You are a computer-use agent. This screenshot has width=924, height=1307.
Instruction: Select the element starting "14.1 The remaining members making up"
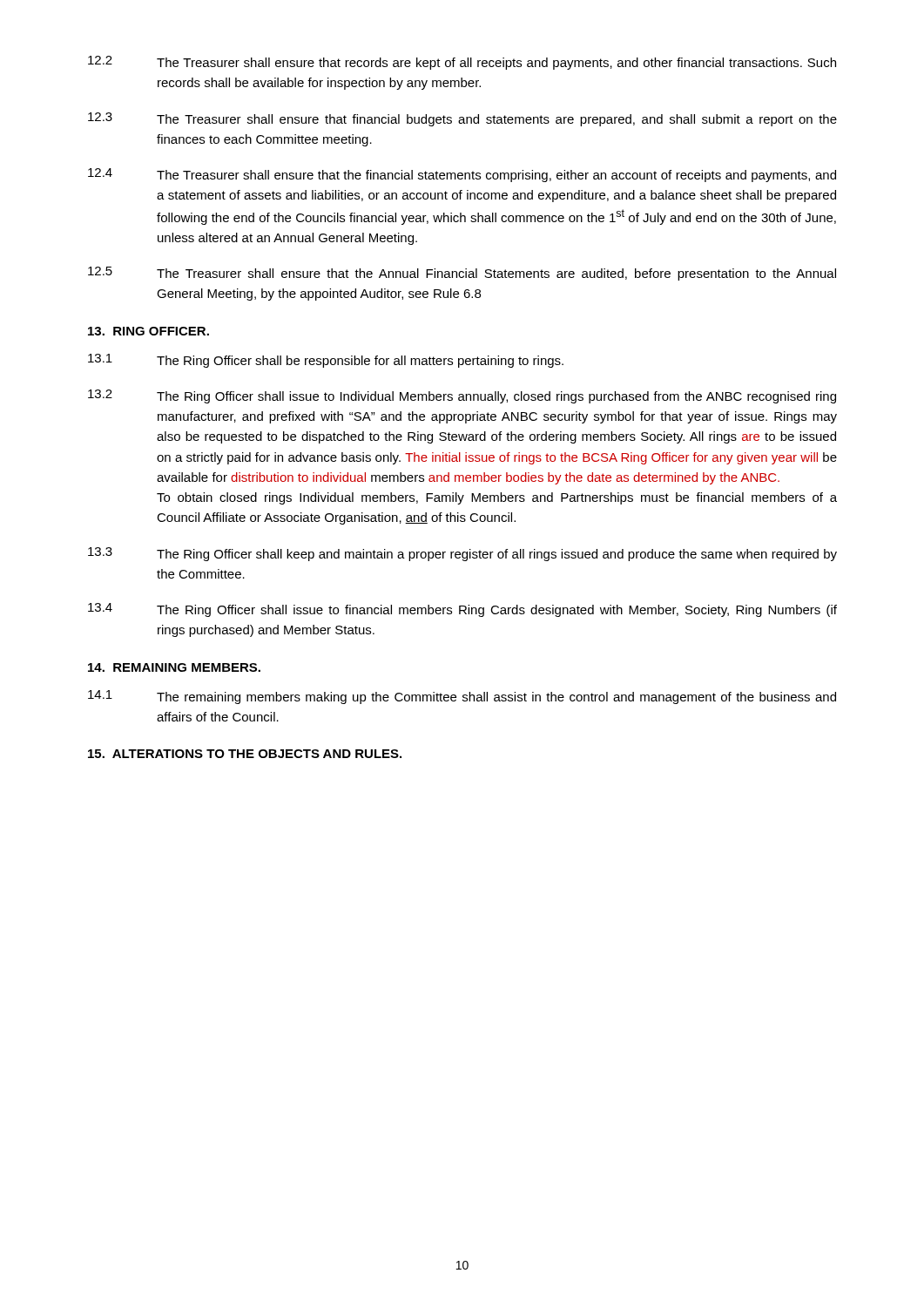click(462, 706)
